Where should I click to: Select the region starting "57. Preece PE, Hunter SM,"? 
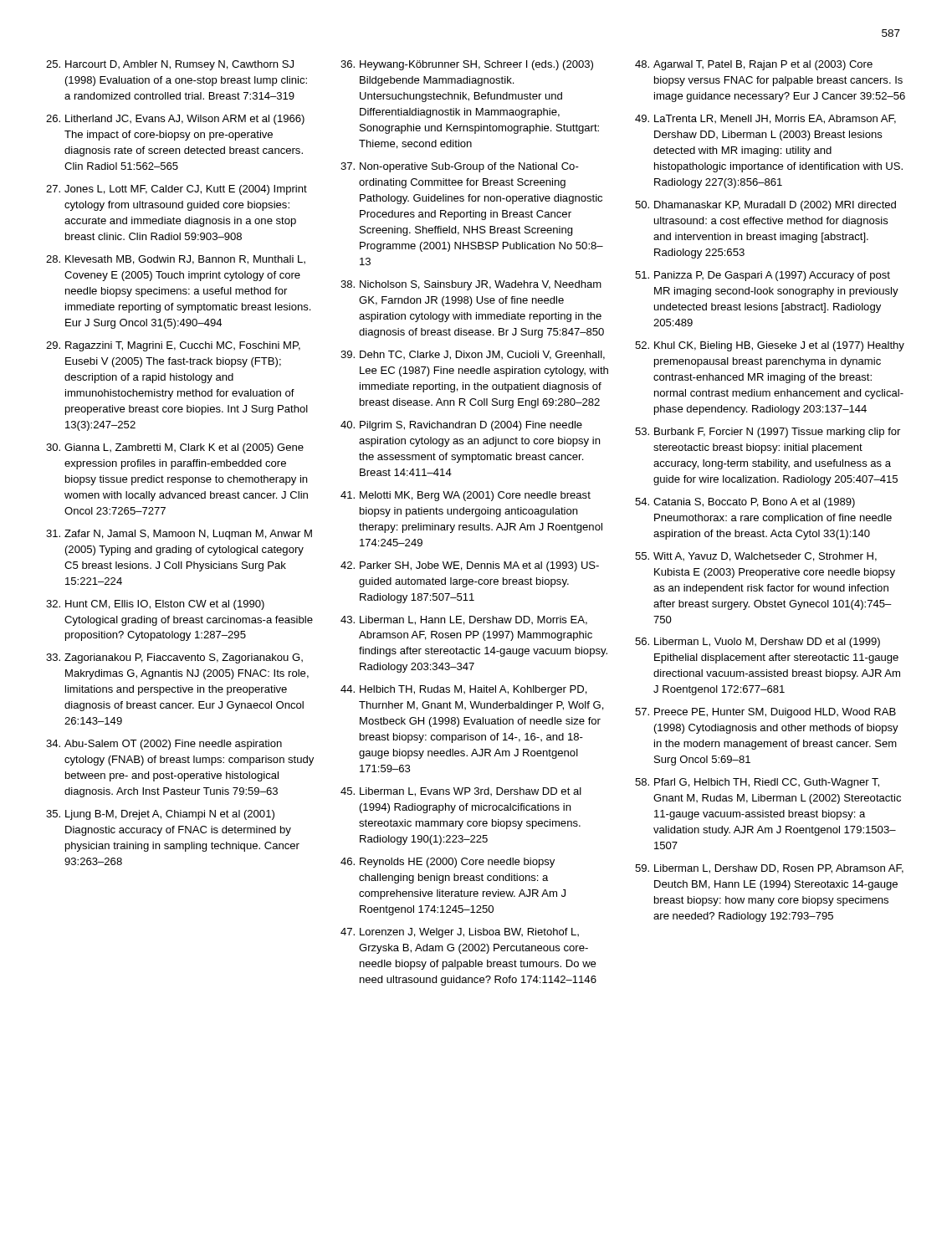point(771,737)
